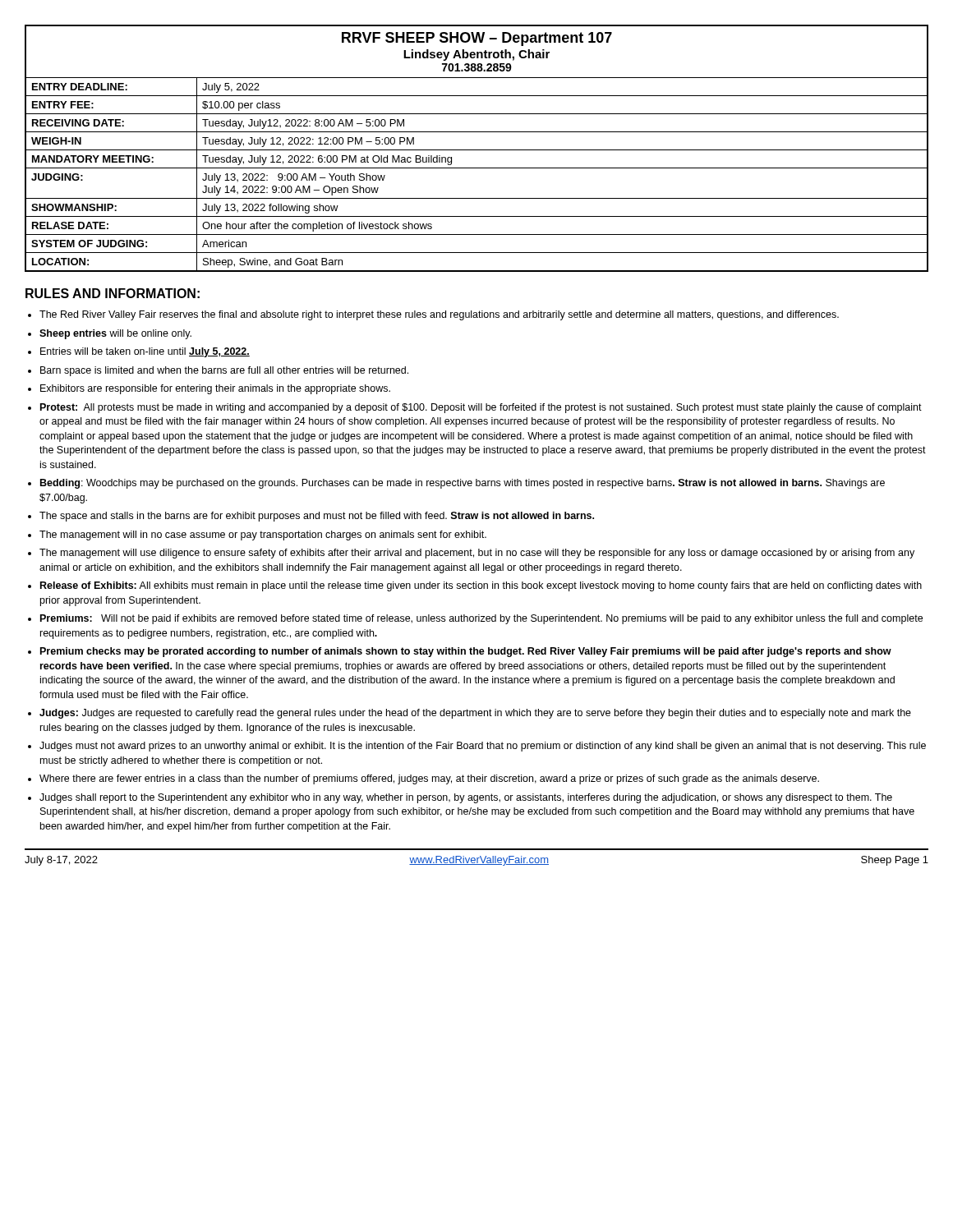Screen dimensions: 1232x953
Task: Click on the element starting "Judges shall report"
Action: tap(477, 811)
